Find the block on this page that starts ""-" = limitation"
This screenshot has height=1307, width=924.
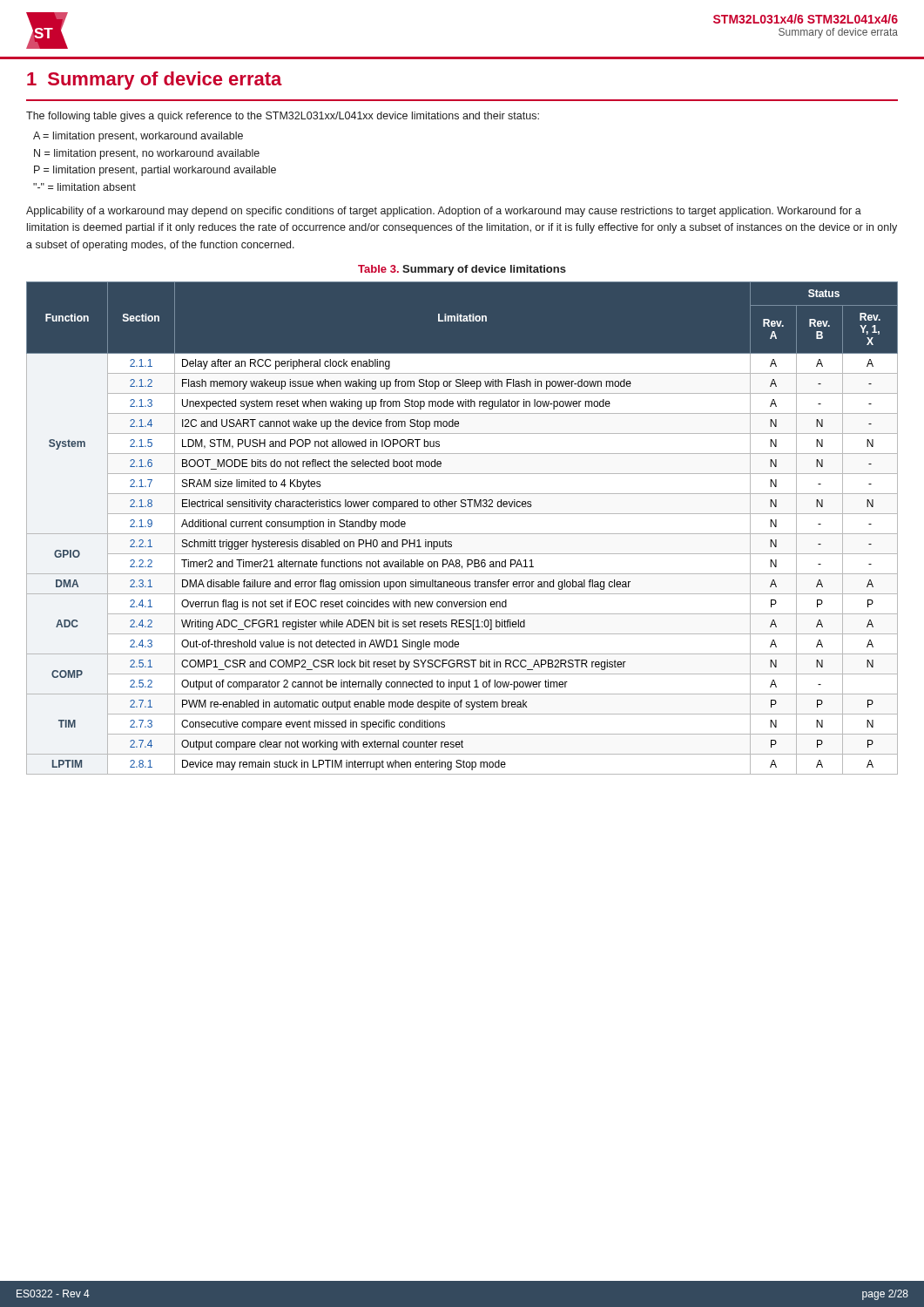click(84, 187)
